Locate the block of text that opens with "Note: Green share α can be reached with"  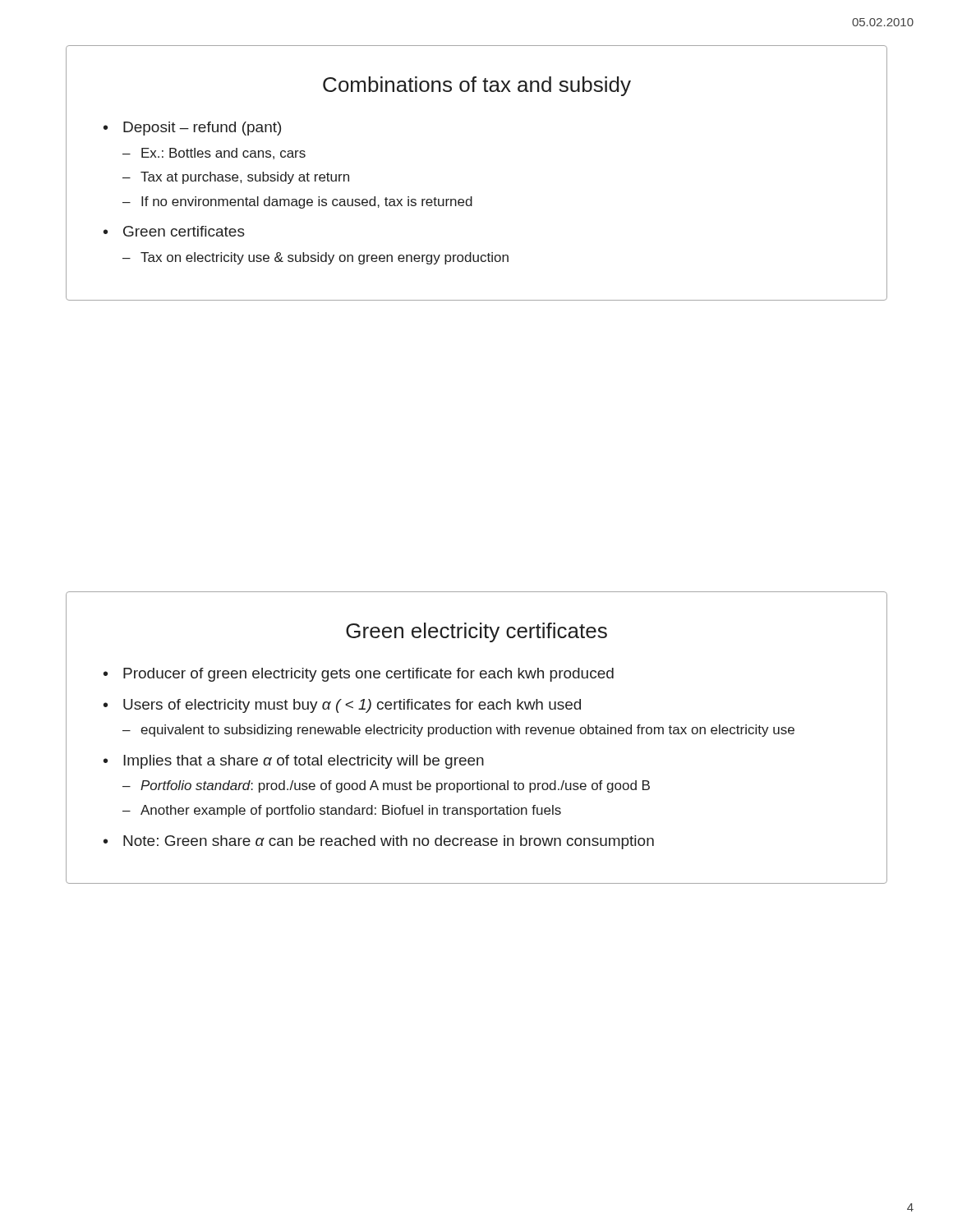point(388,840)
